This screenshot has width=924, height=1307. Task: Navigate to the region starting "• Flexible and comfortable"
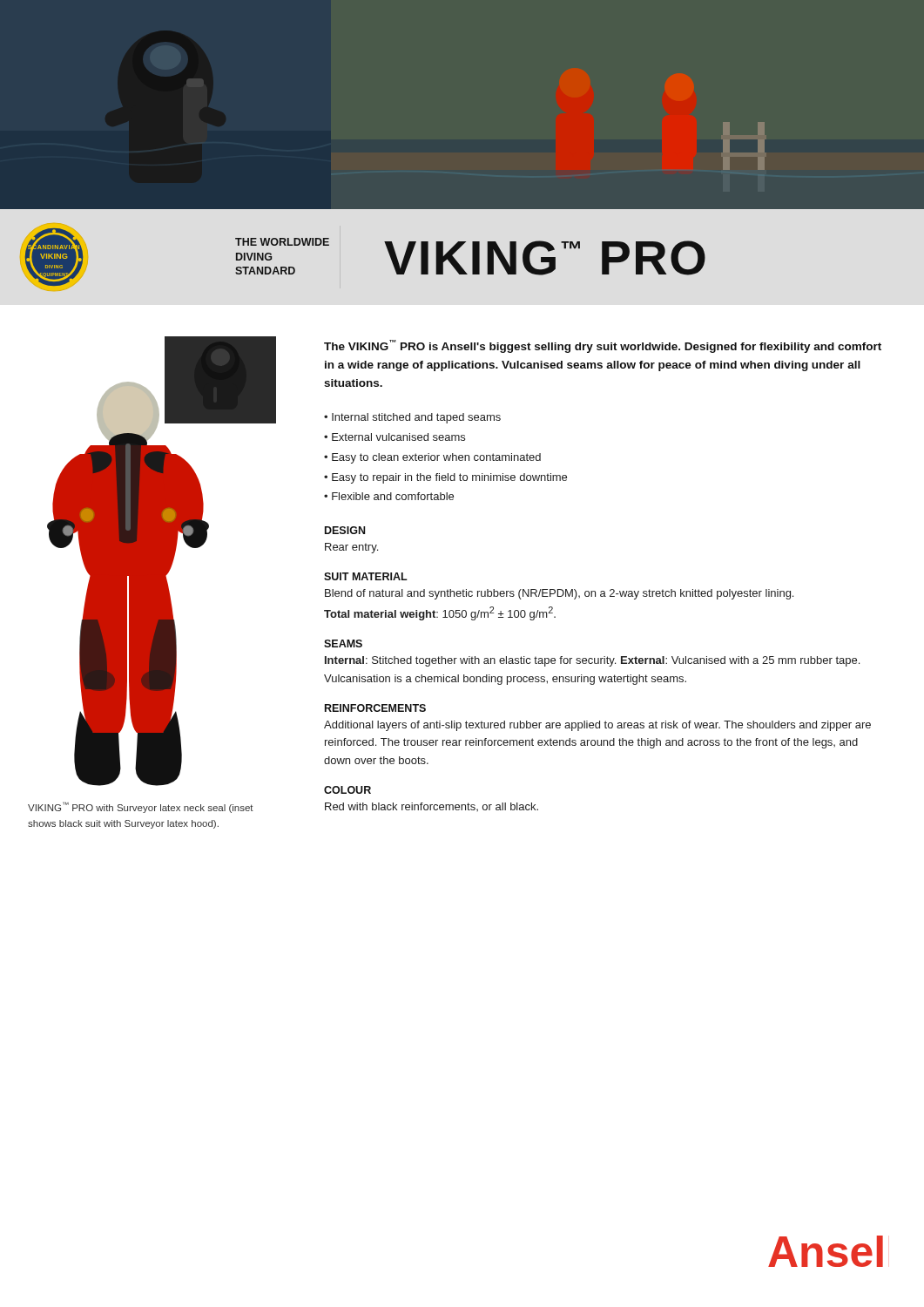389,497
